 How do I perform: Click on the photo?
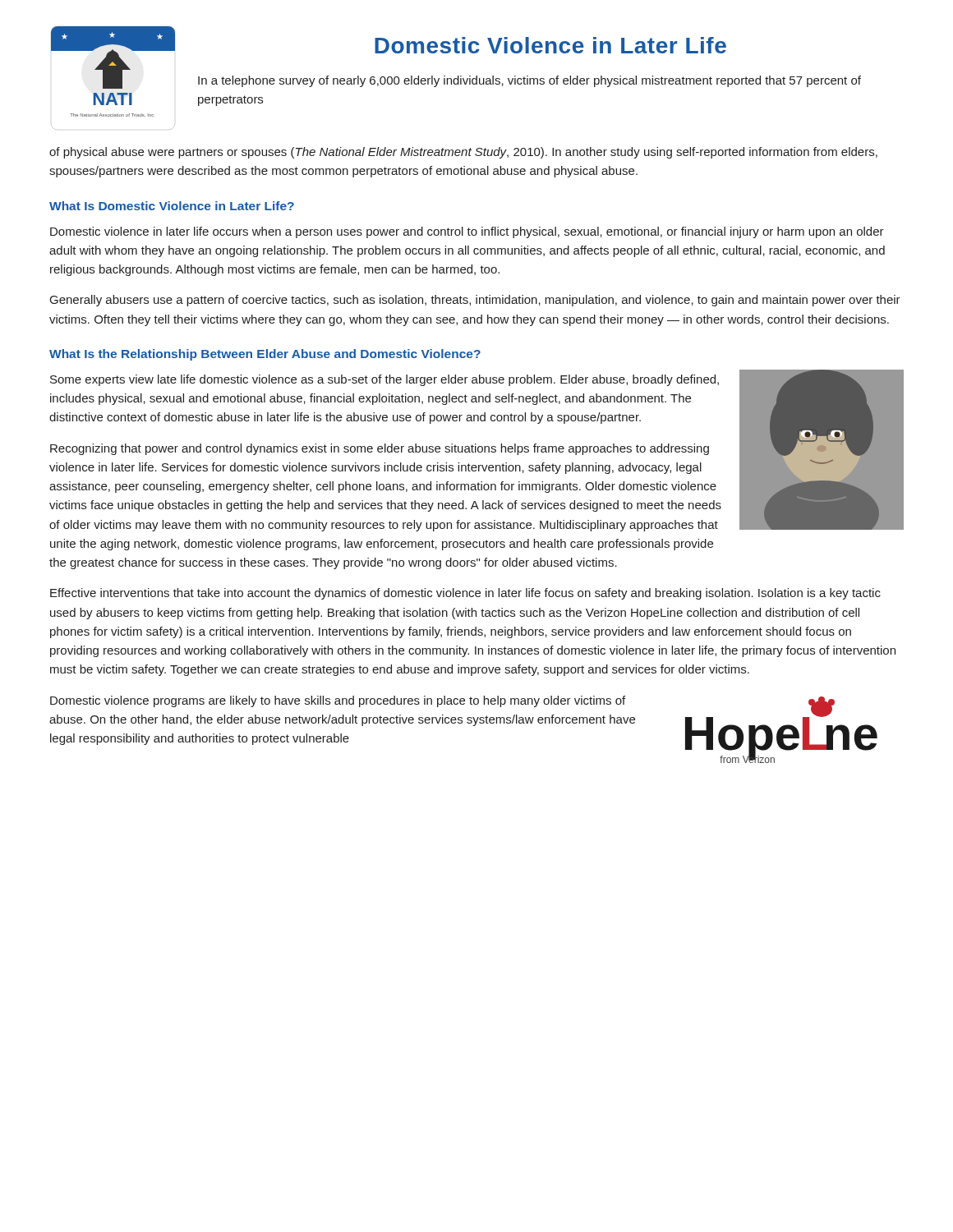point(822,449)
